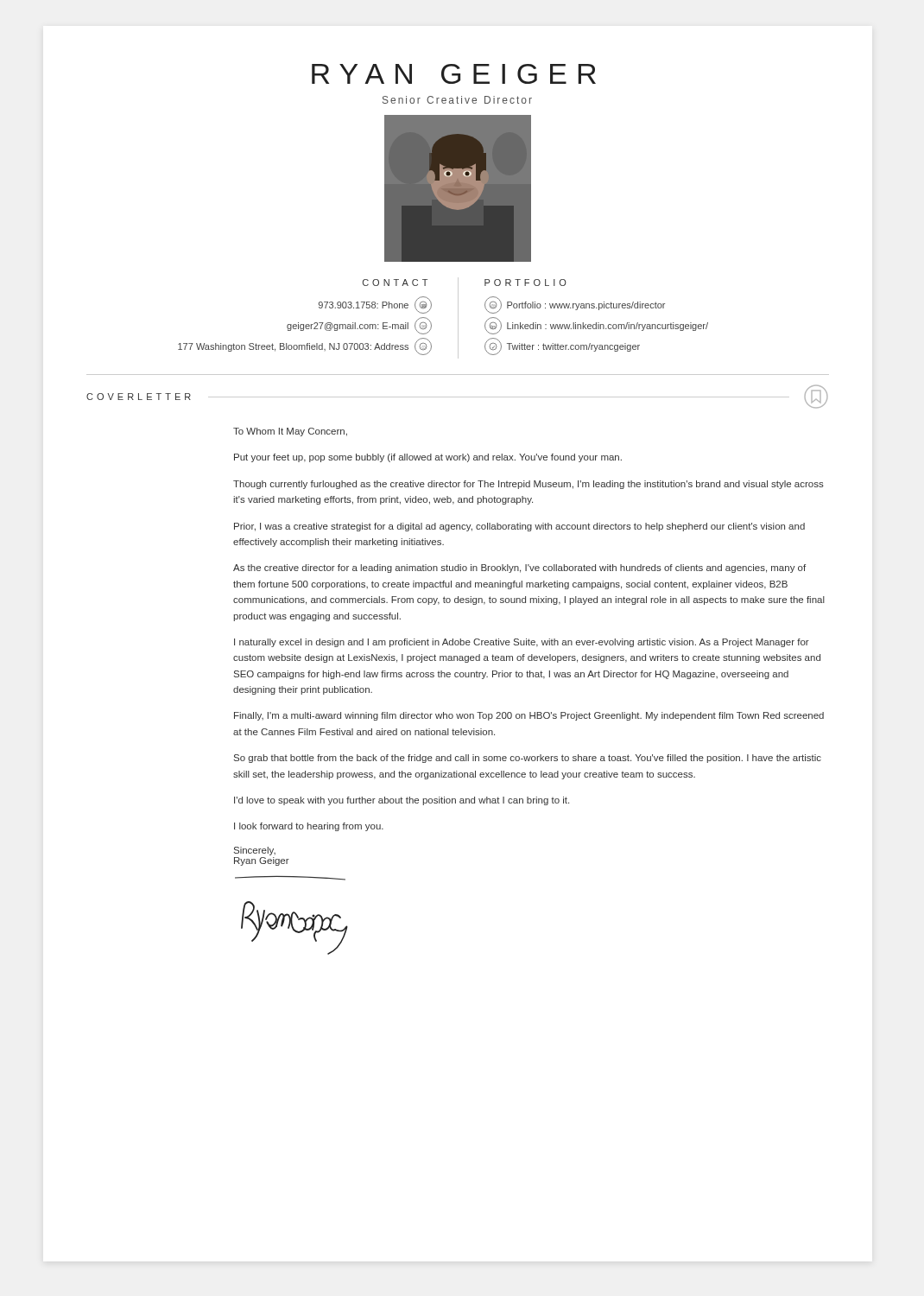
Task: Point to "Senior Creative Director"
Action: click(458, 100)
